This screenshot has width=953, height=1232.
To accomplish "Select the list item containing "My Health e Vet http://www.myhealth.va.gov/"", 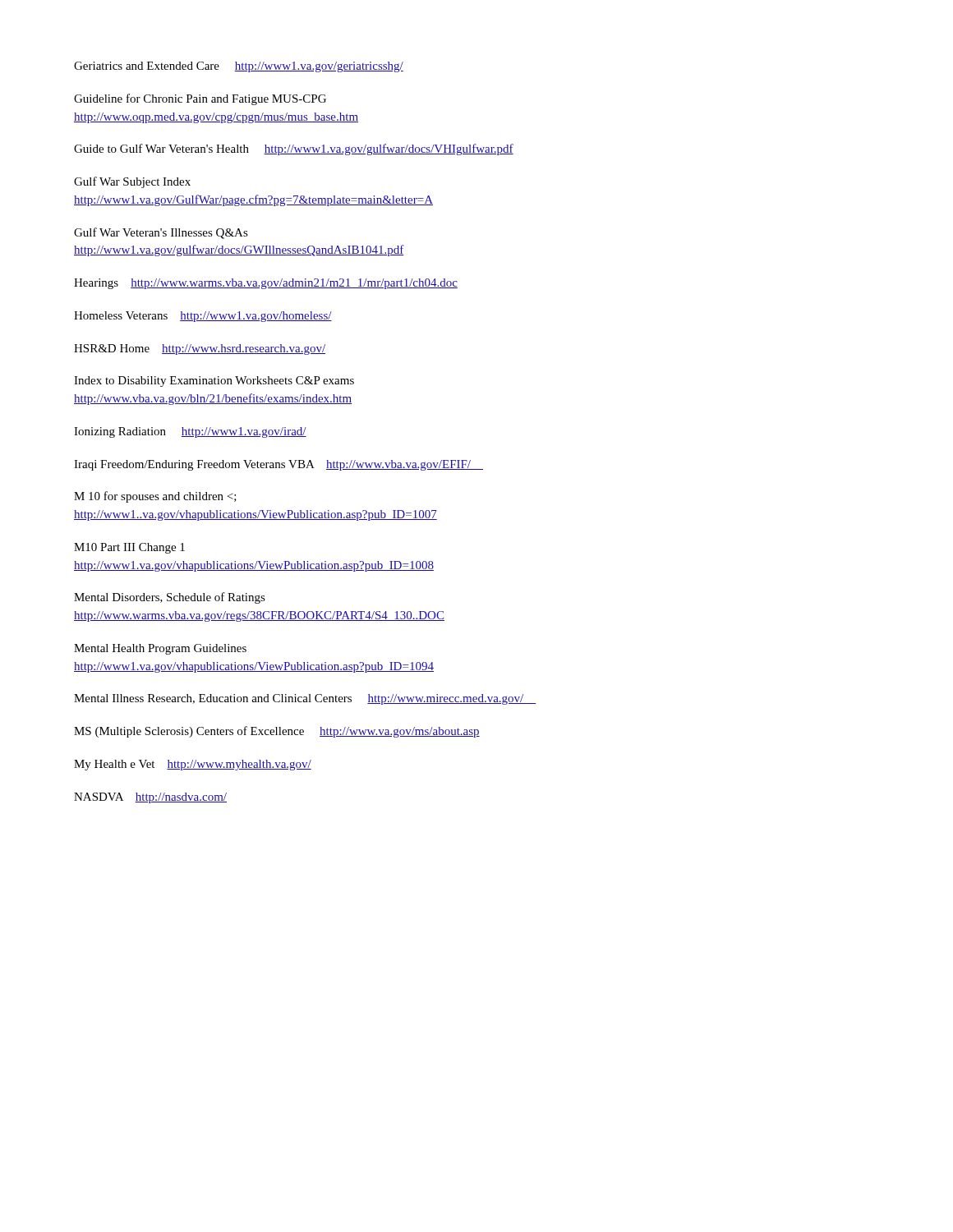I will [x=193, y=764].
